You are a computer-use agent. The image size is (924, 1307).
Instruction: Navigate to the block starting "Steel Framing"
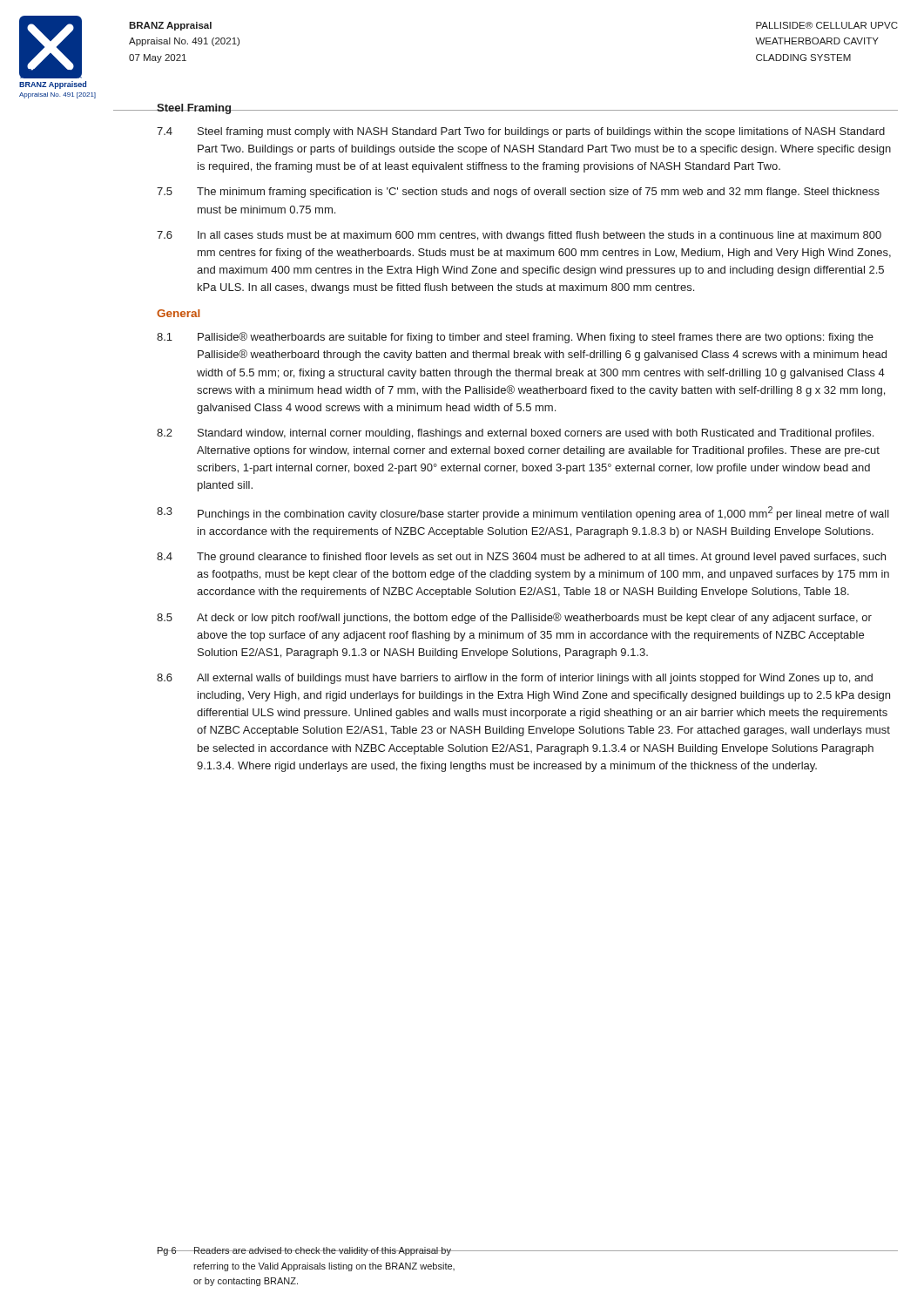(x=194, y=108)
